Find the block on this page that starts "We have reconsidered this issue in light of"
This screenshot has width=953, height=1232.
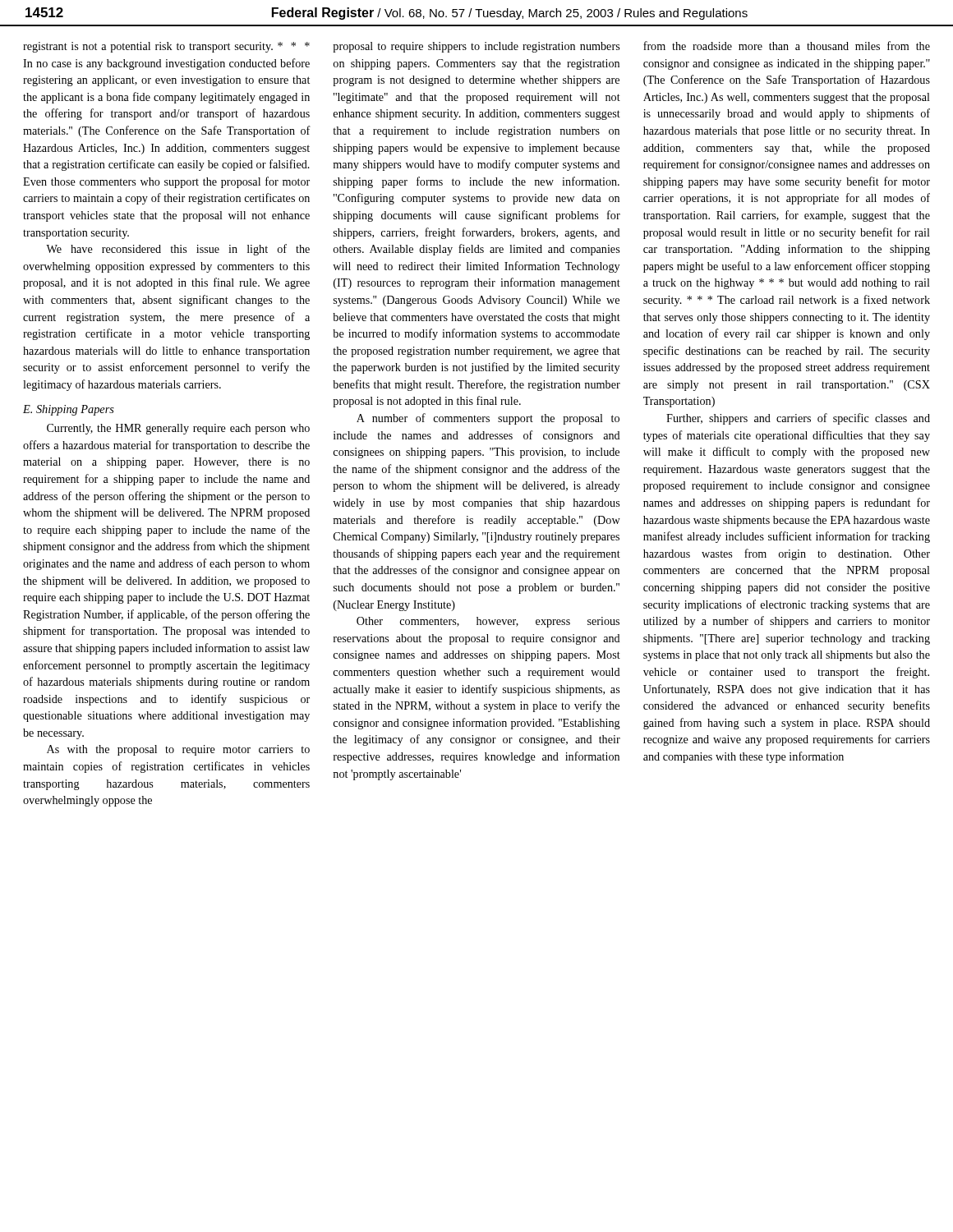pos(166,317)
